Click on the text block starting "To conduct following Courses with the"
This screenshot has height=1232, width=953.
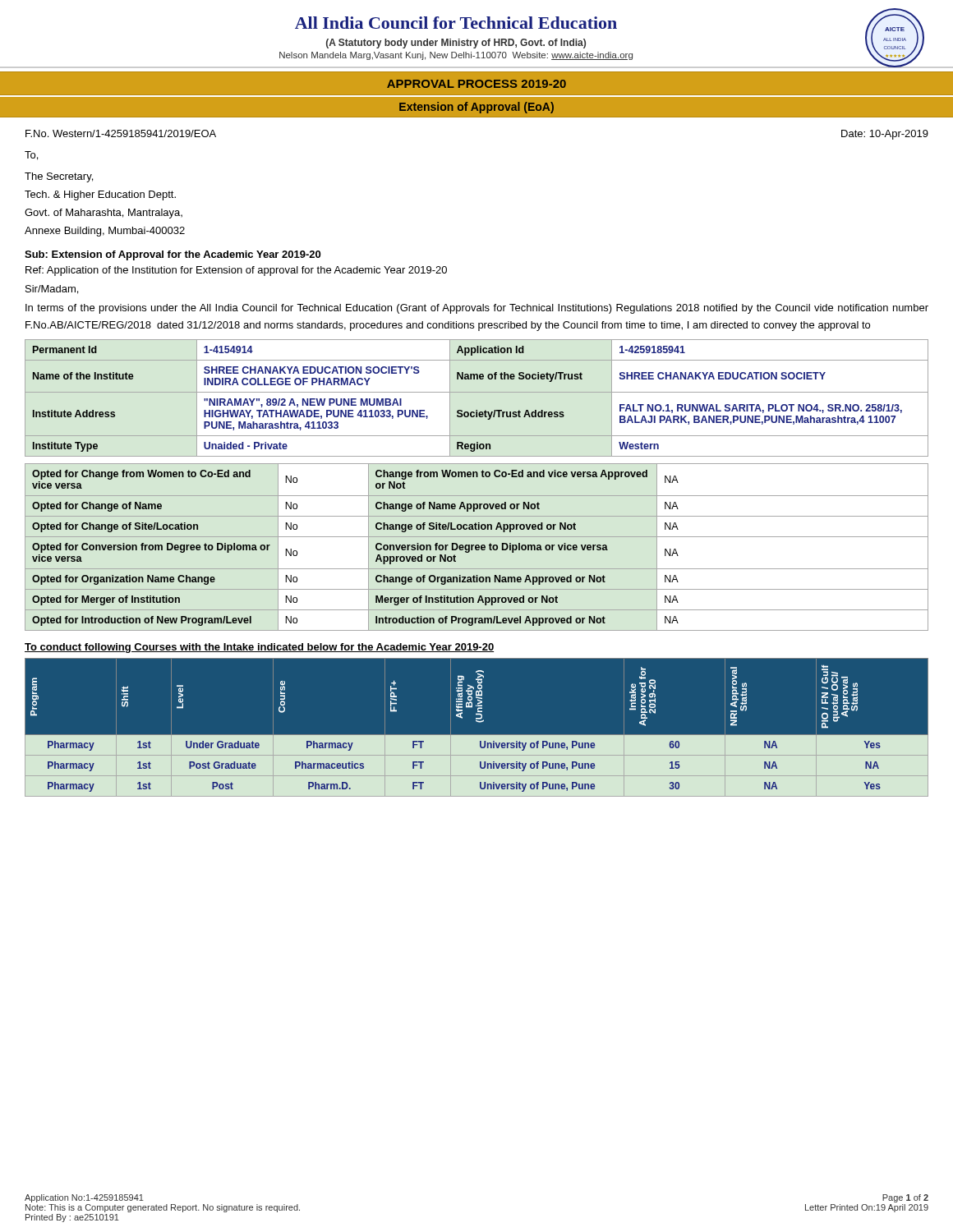pyautogui.click(x=259, y=647)
